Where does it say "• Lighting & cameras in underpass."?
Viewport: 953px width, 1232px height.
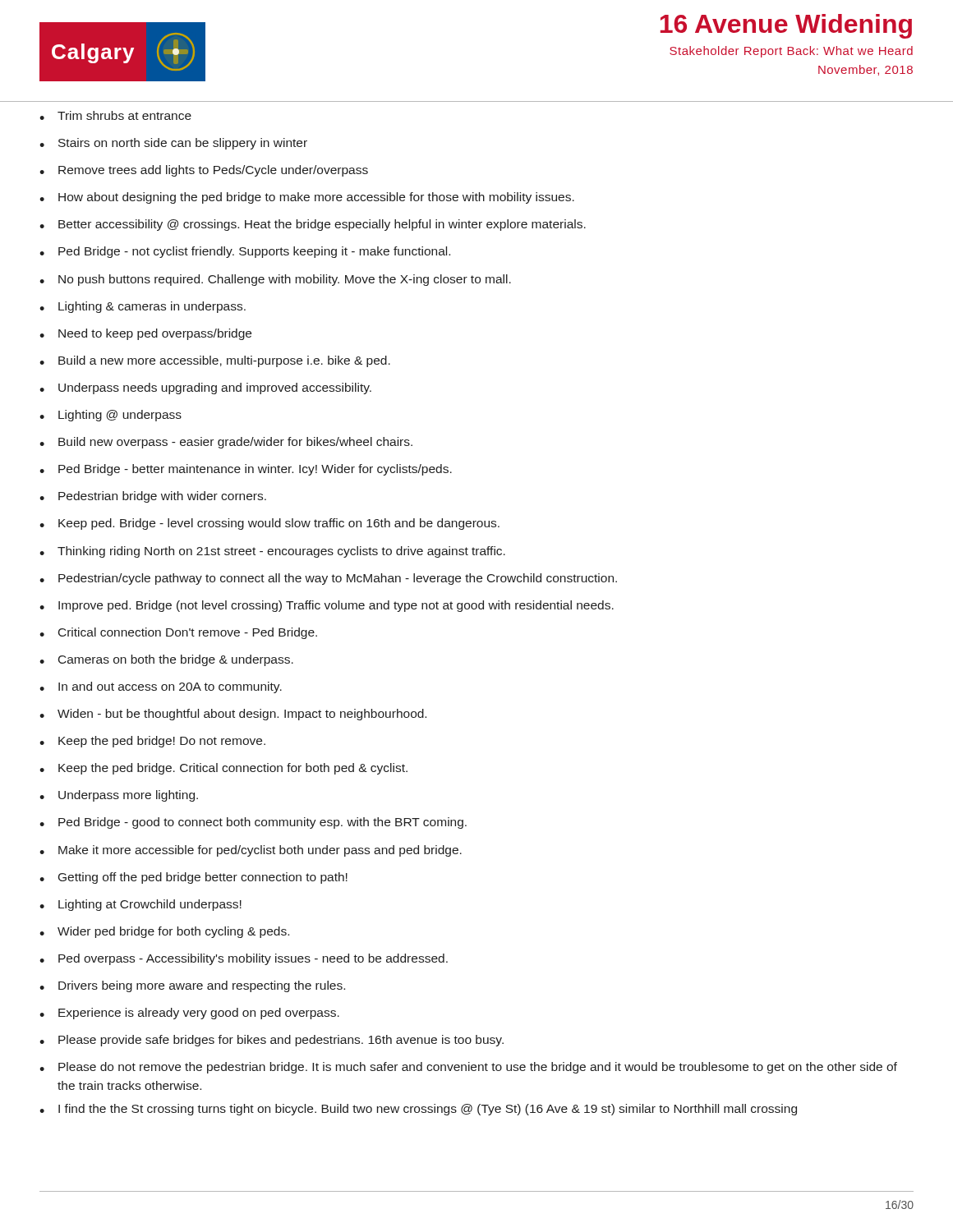point(143,307)
